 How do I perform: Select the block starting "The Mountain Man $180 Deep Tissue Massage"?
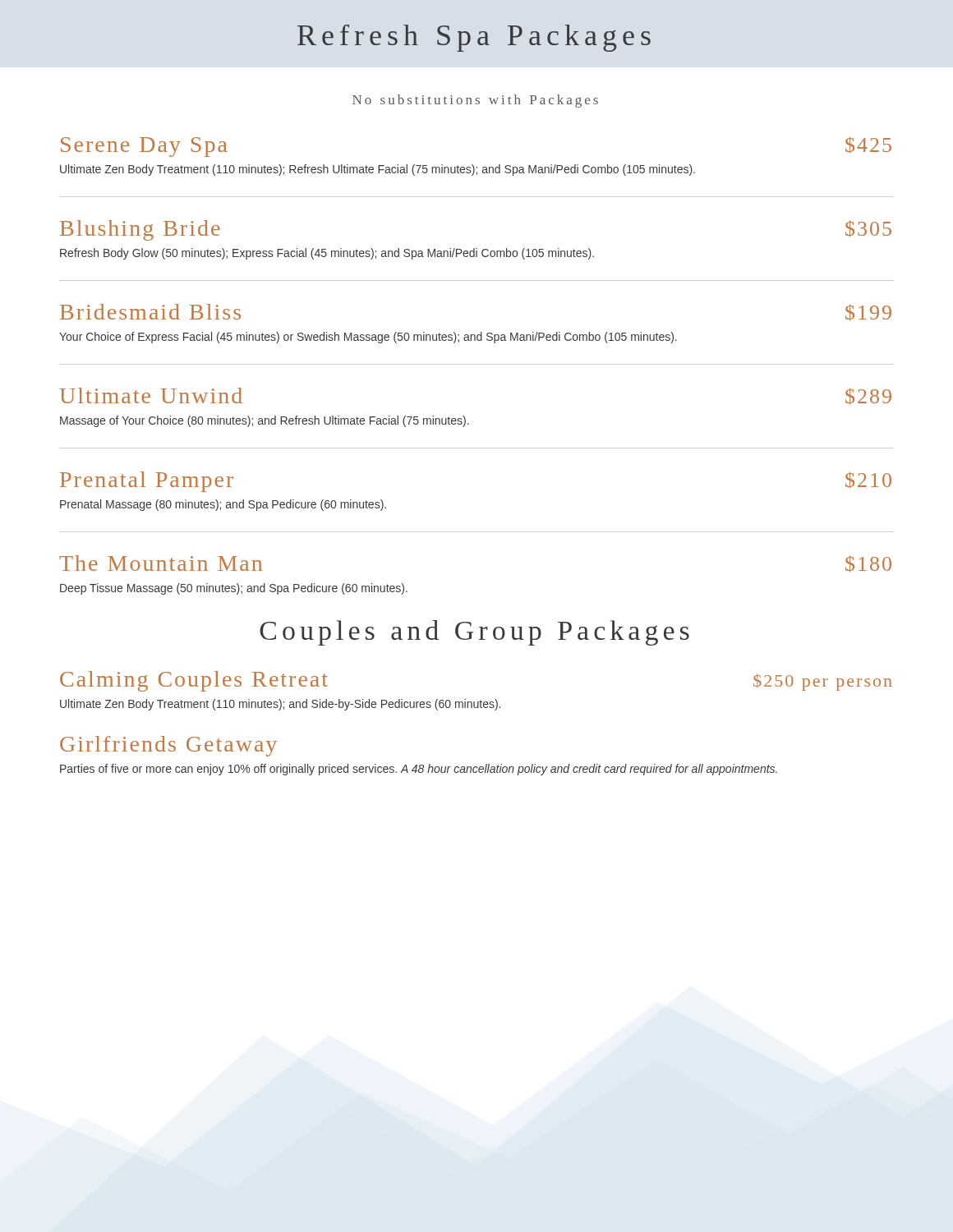click(x=161, y=561)
